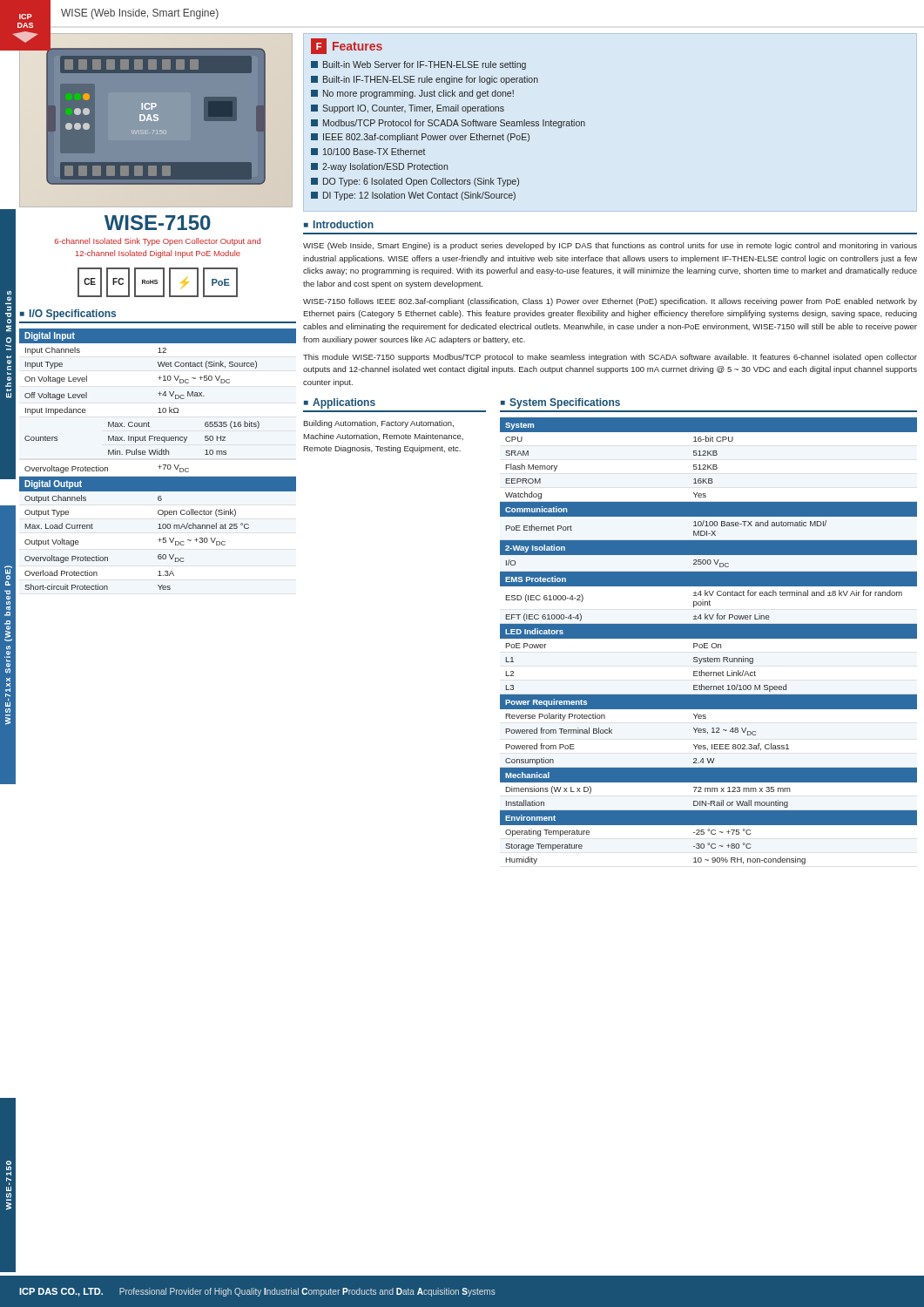The height and width of the screenshot is (1307, 924).
Task: Where does it say "Built-in IF-THEN-ELSE rule engine for logic operation"?
Action: [x=425, y=79]
